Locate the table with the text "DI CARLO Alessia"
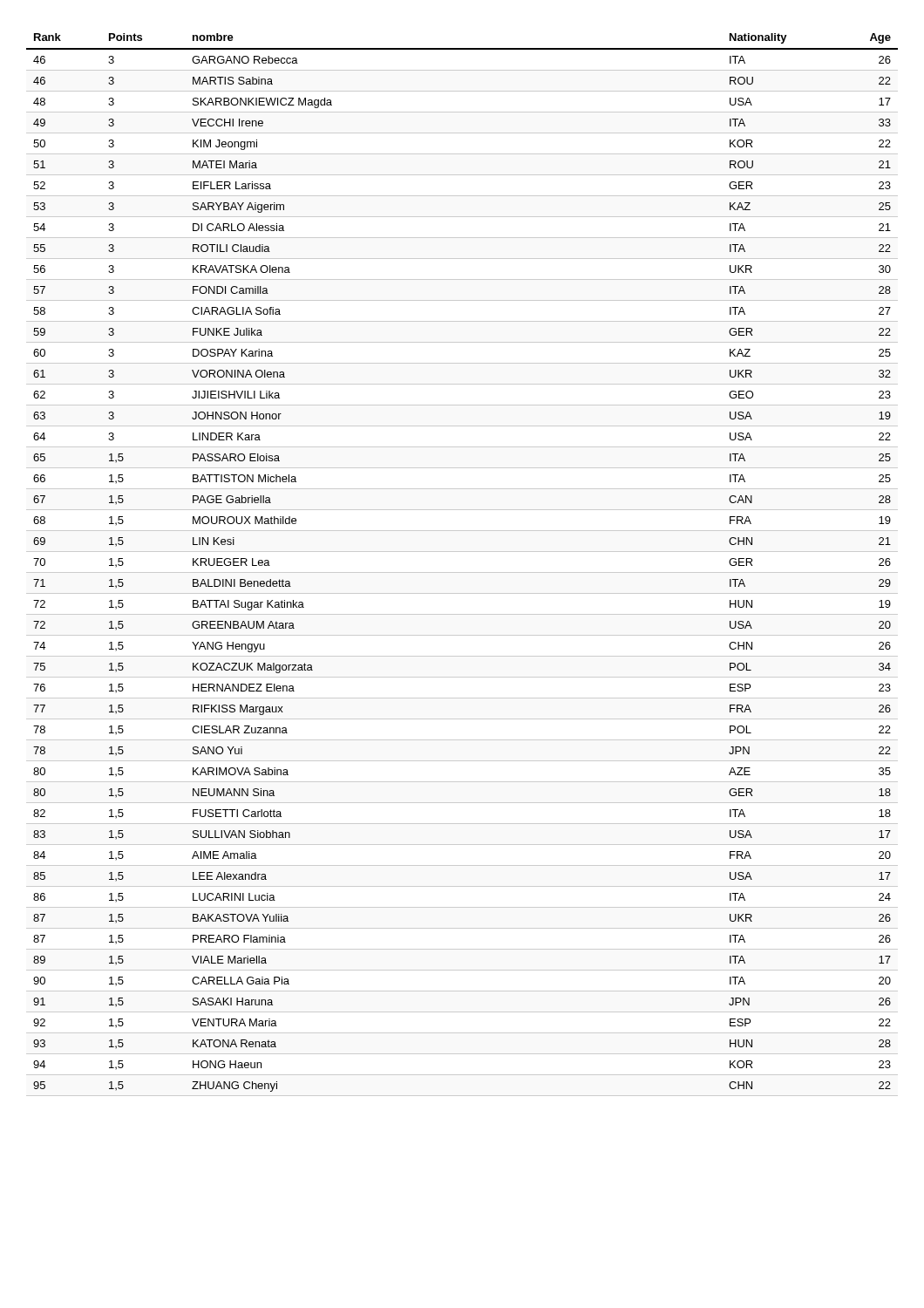Image resolution: width=924 pixels, height=1308 pixels. pos(462,561)
